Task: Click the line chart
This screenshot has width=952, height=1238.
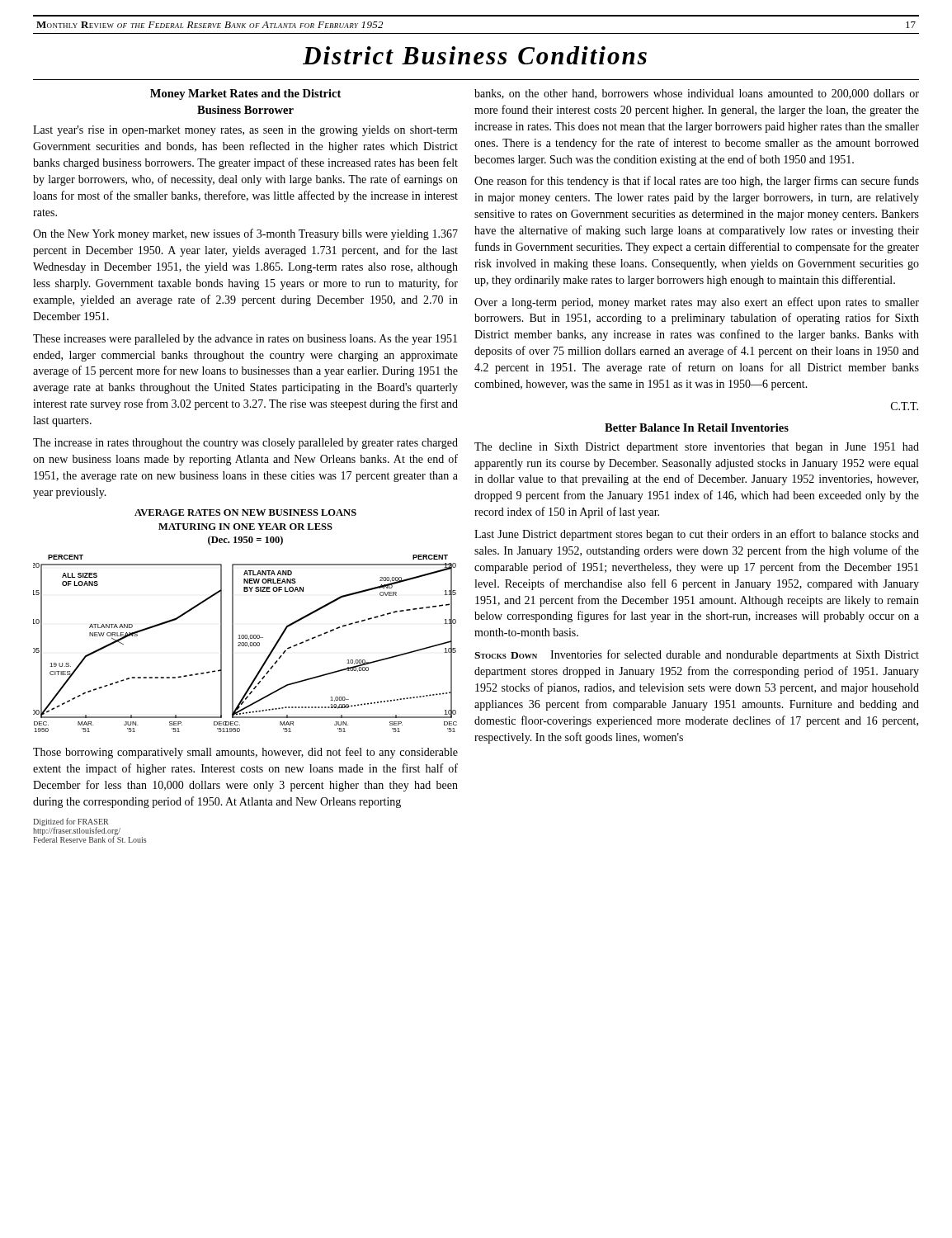Action: [x=245, y=645]
